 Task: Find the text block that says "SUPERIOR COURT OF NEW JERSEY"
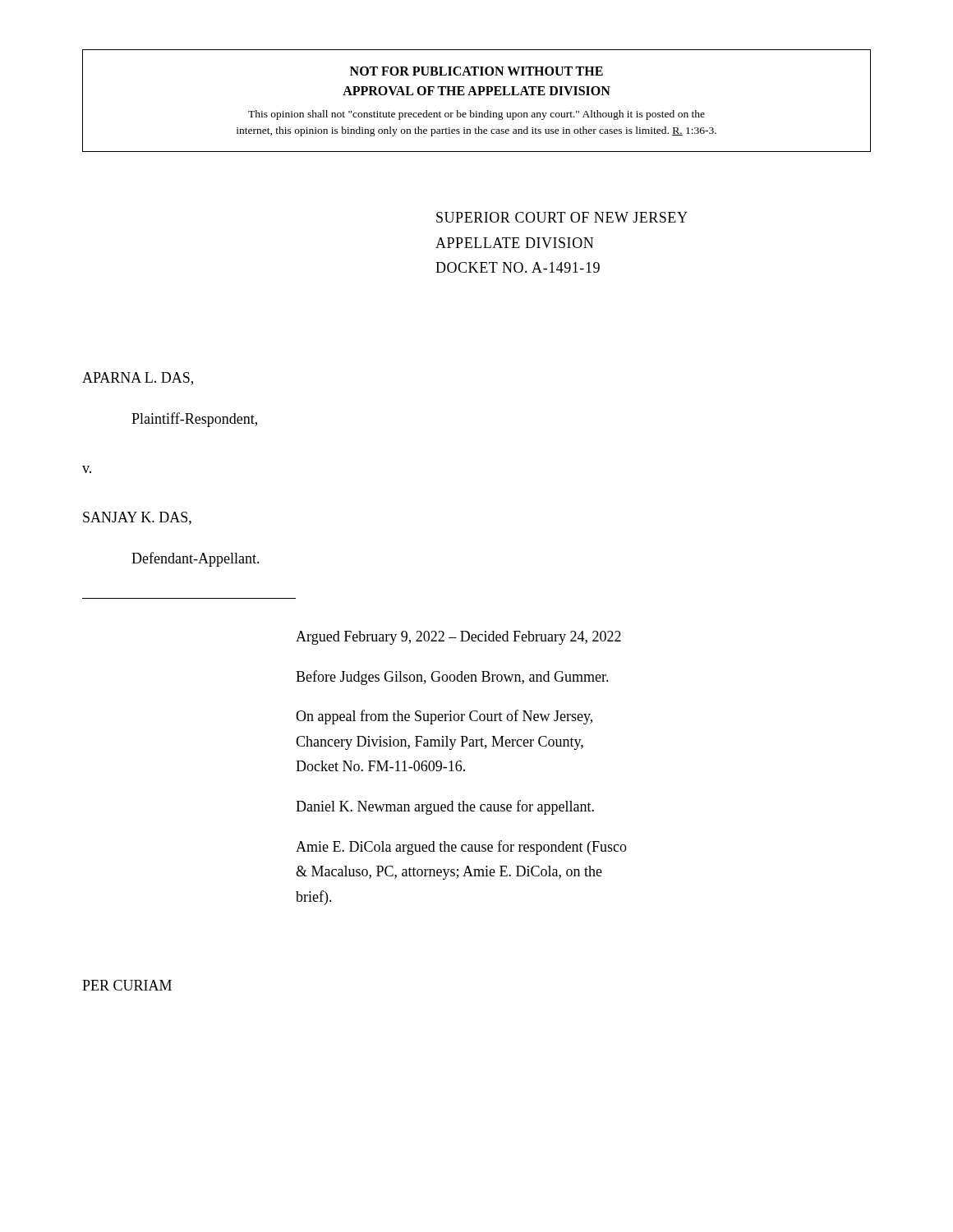562,243
